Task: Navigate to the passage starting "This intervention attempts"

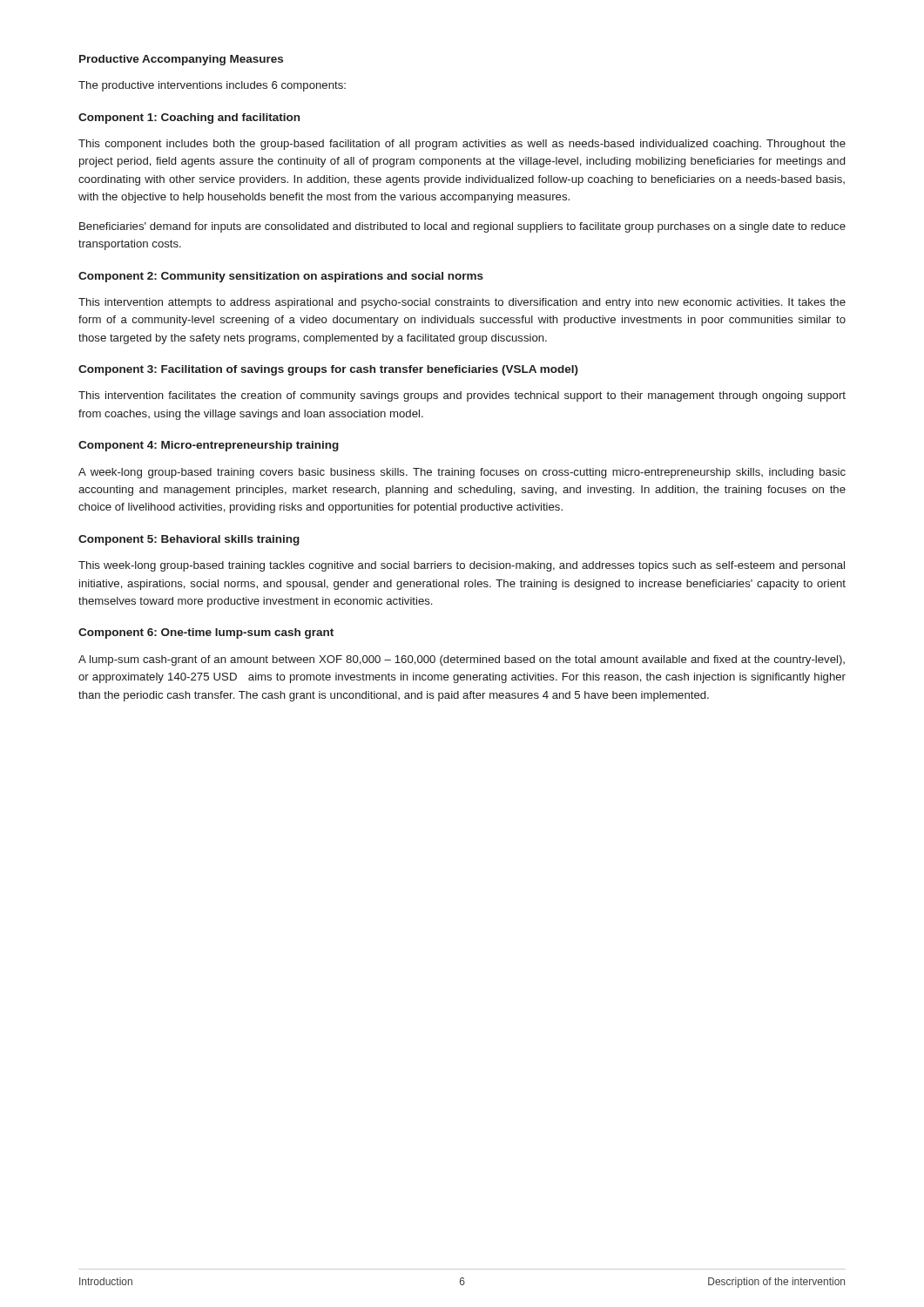Action: tap(462, 320)
